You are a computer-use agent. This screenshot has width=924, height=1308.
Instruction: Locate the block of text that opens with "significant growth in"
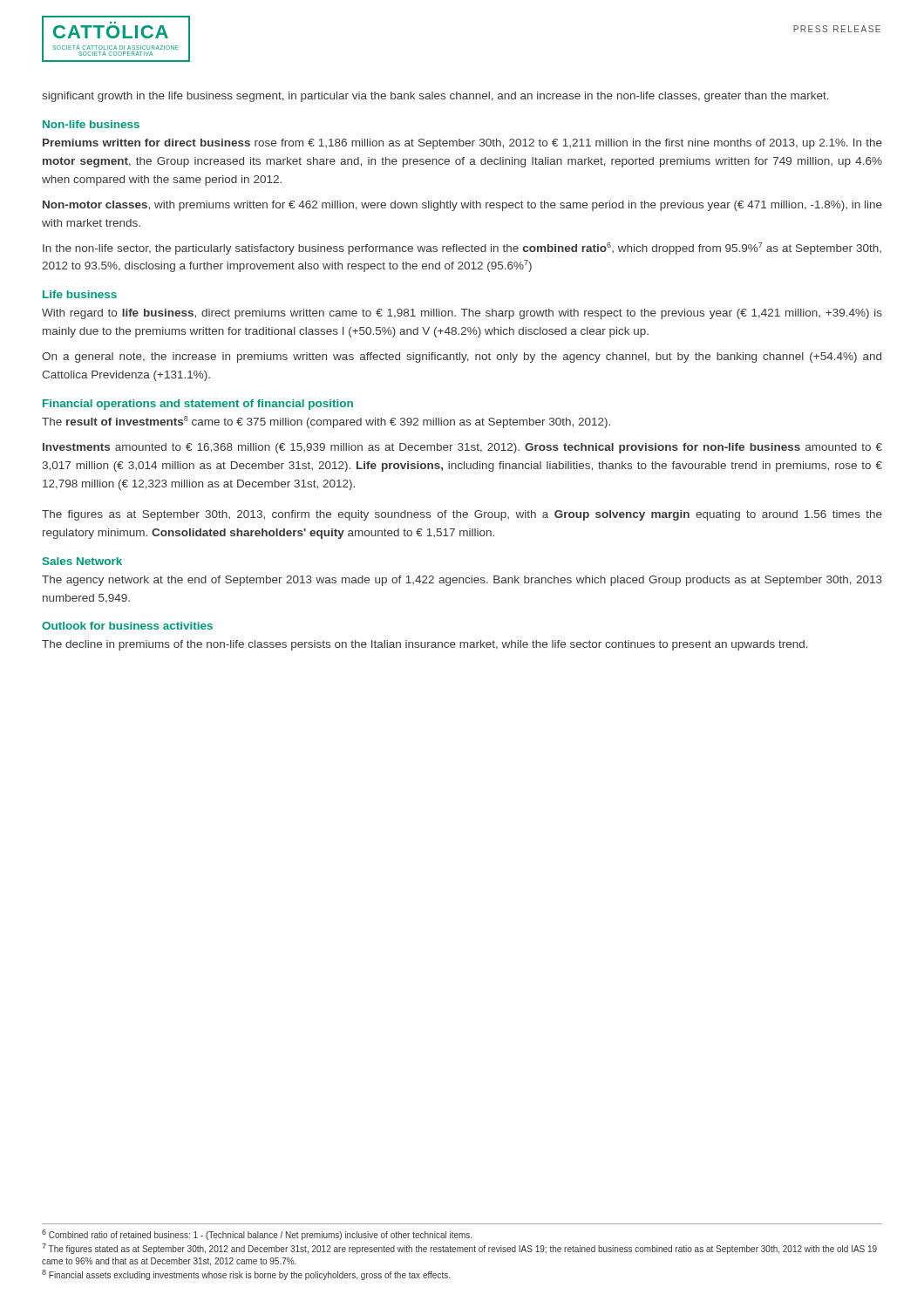436,95
